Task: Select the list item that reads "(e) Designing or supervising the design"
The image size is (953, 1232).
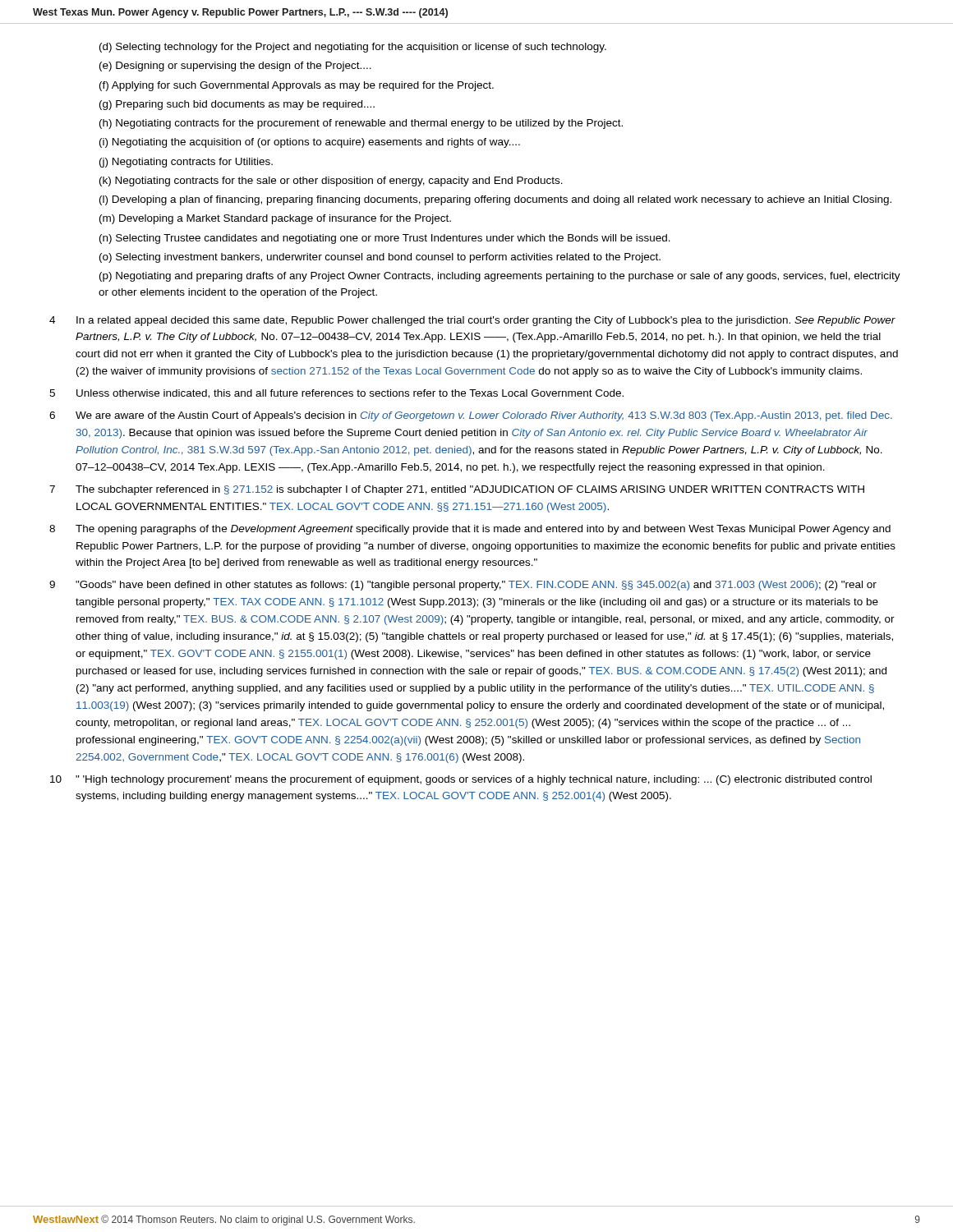Action: pos(235,66)
